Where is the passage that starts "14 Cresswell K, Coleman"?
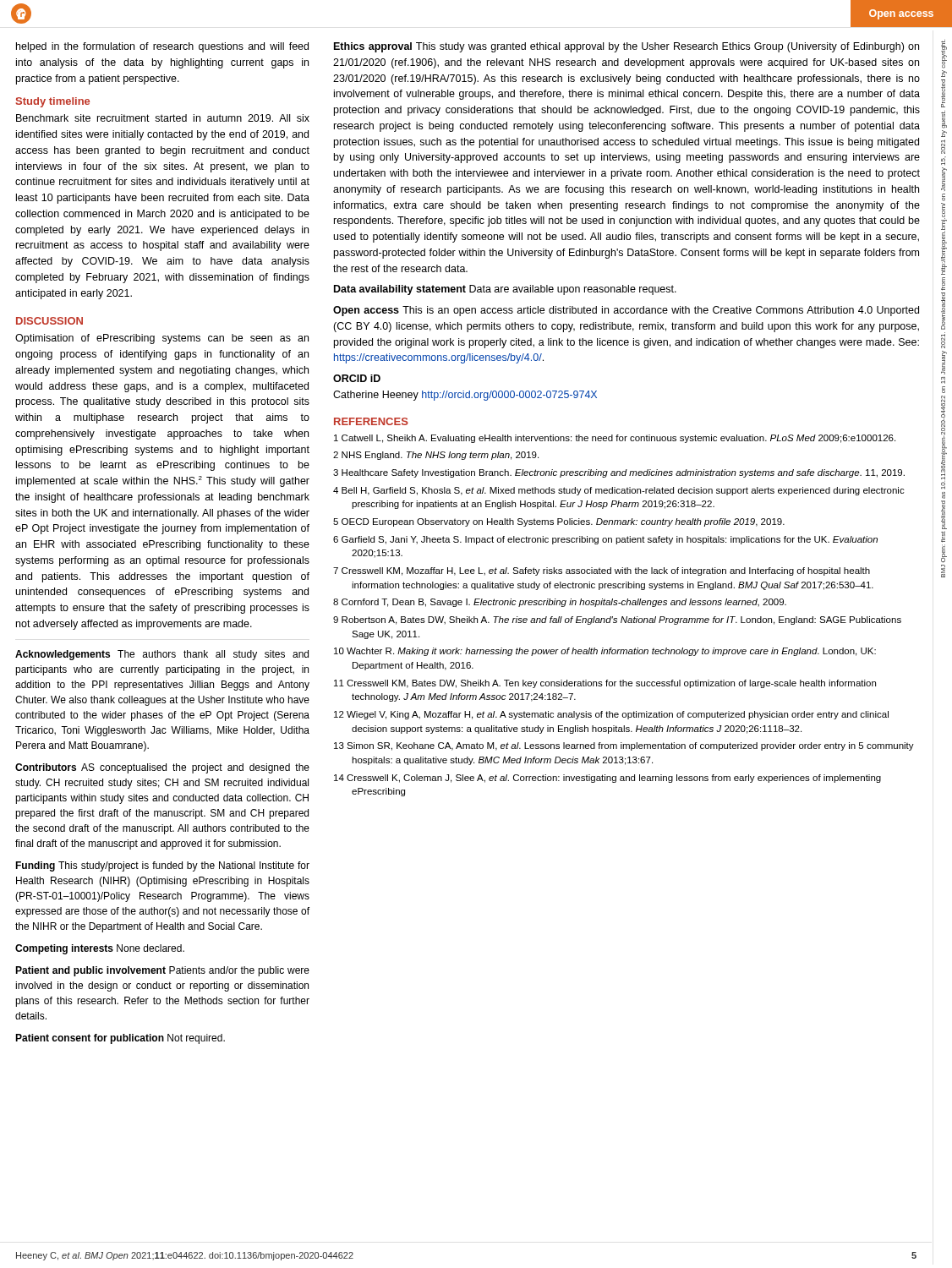The image size is (952, 1268). [x=607, y=784]
